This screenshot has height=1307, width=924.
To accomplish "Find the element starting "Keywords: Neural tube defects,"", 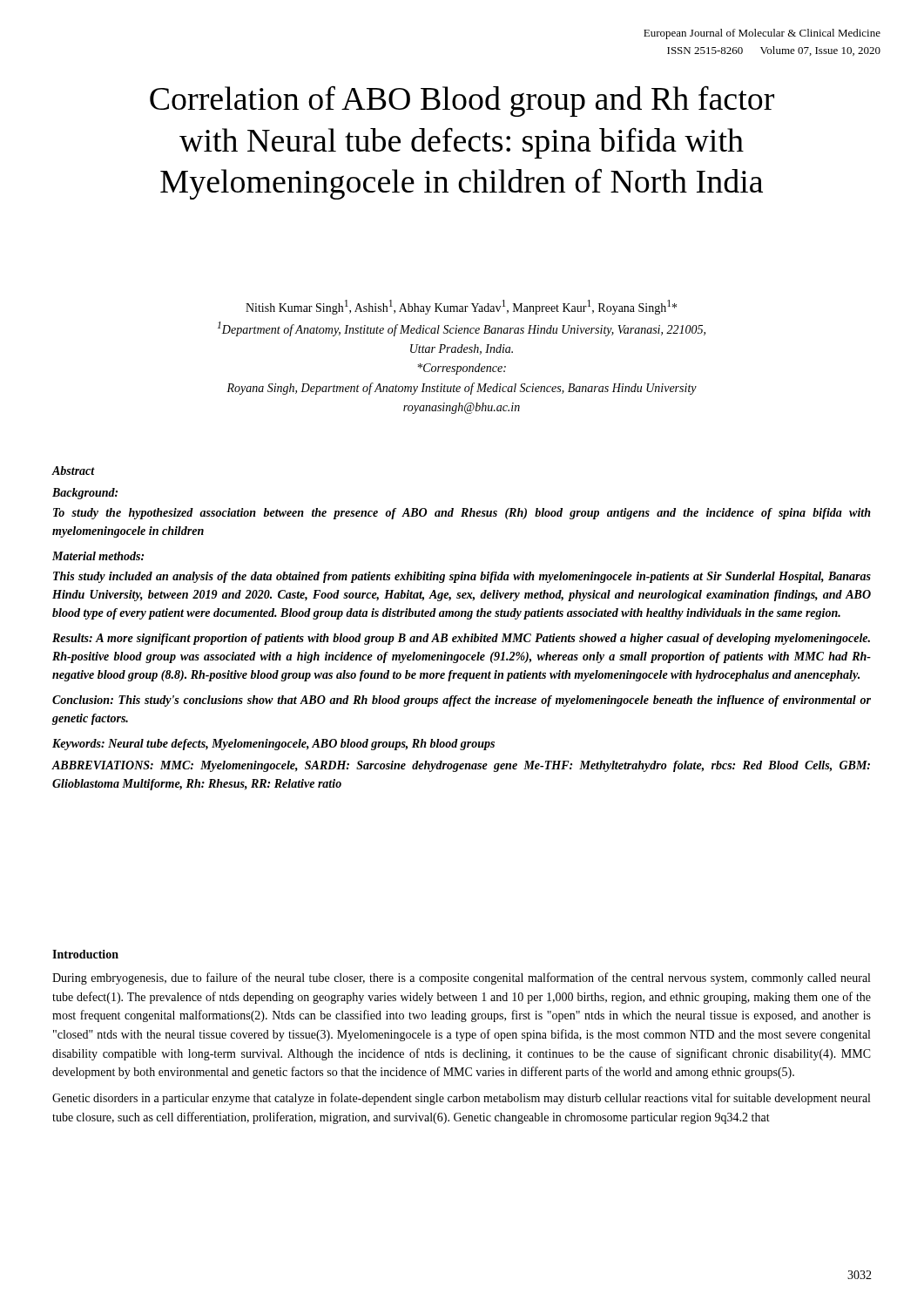I will point(462,764).
